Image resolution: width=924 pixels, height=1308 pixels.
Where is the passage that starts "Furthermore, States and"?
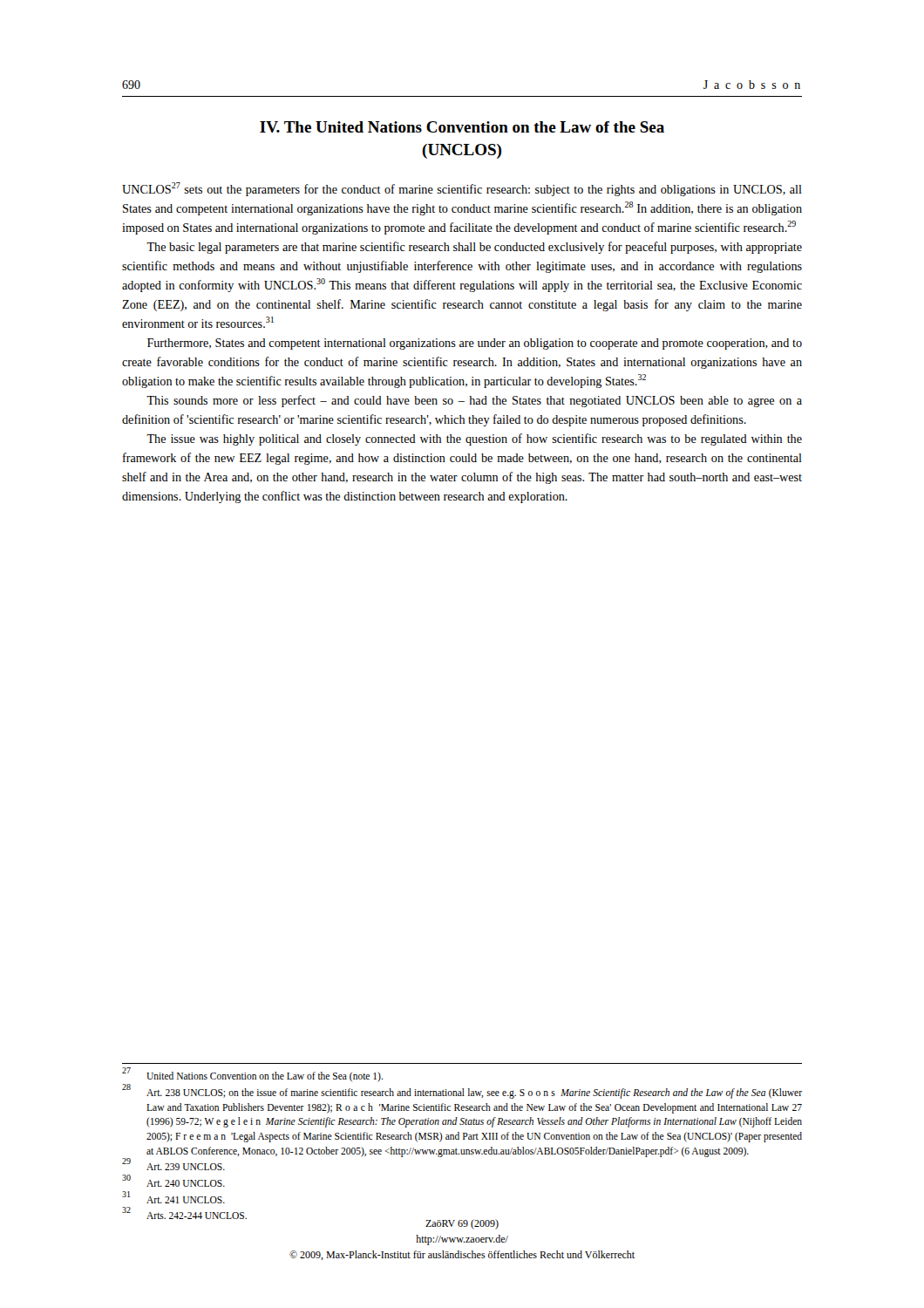tap(462, 362)
